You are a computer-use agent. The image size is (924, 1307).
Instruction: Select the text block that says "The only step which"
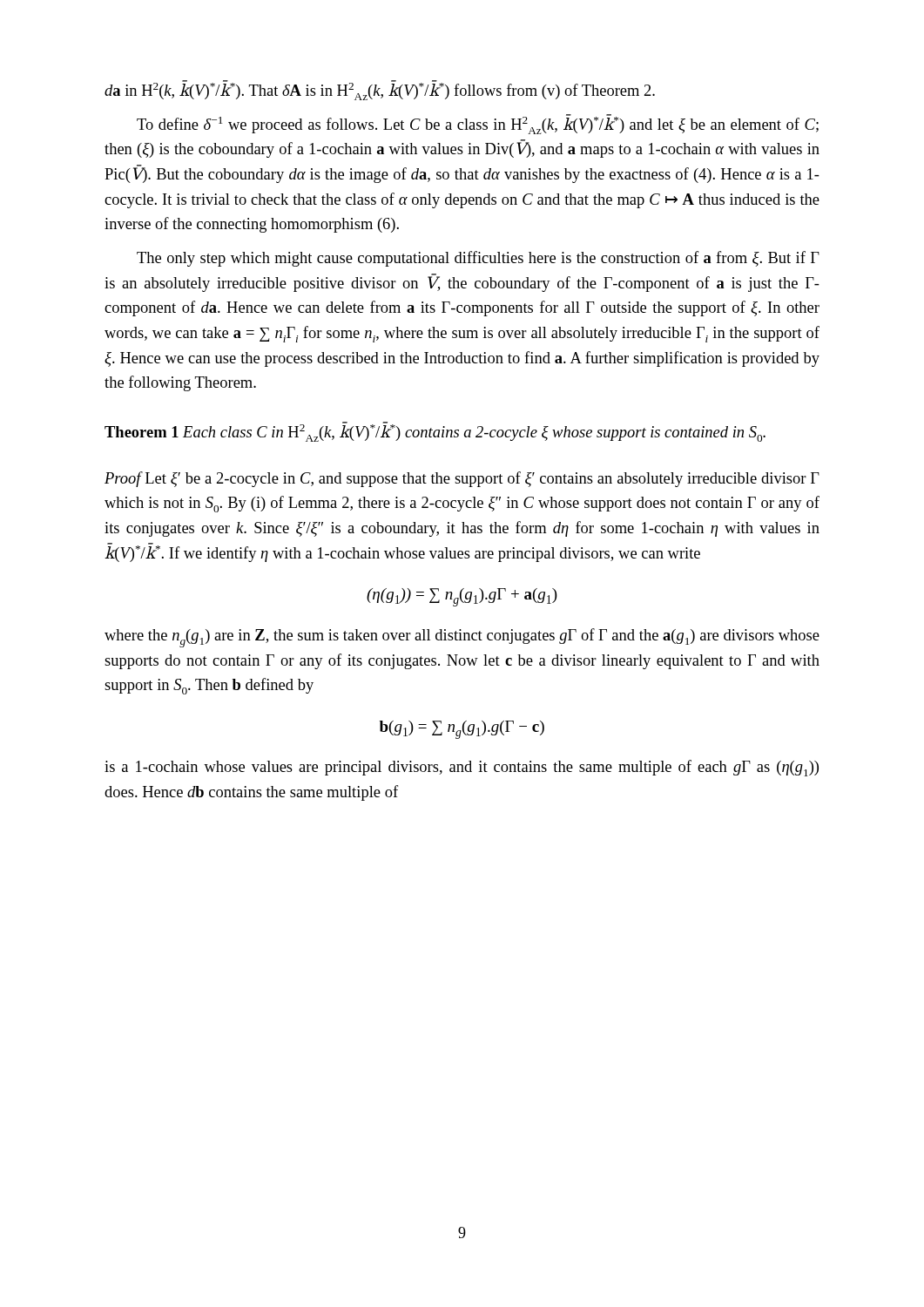(x=462, y=321)
